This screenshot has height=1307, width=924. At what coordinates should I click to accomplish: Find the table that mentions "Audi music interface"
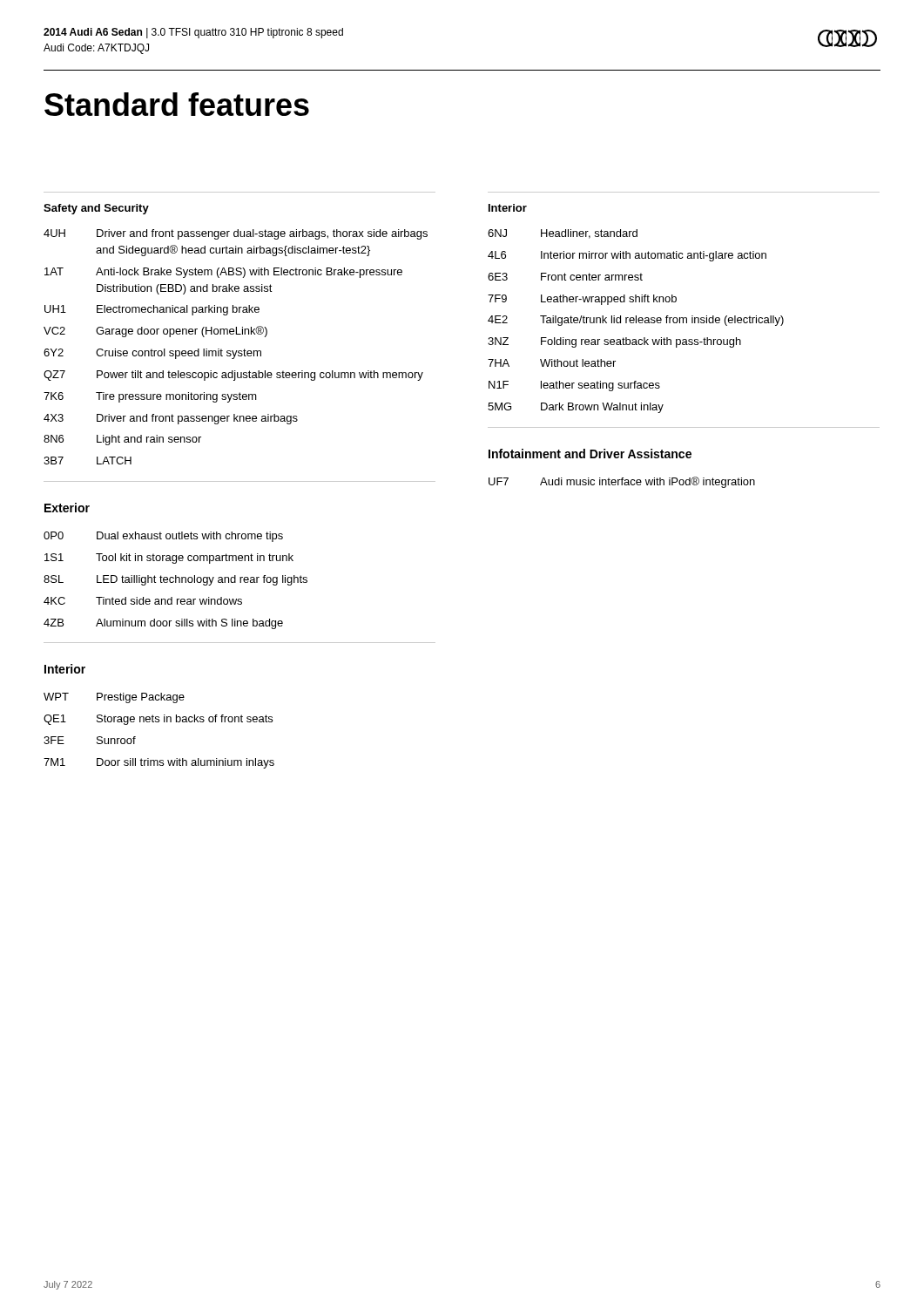coord(684,482)
